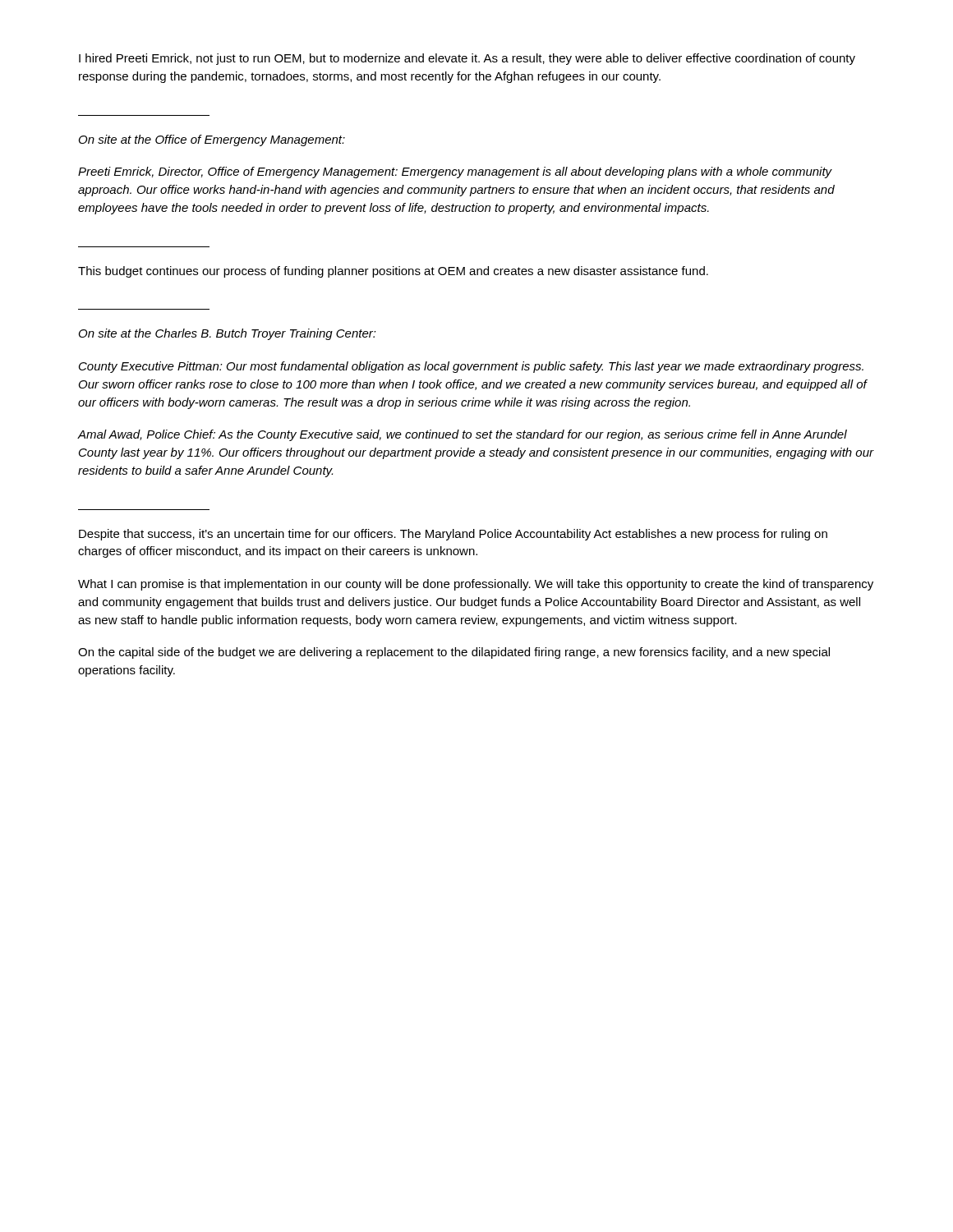
Task: Find the block on this page that starts "What I can"
Action: pyautogui.click(x=476, y=602)
